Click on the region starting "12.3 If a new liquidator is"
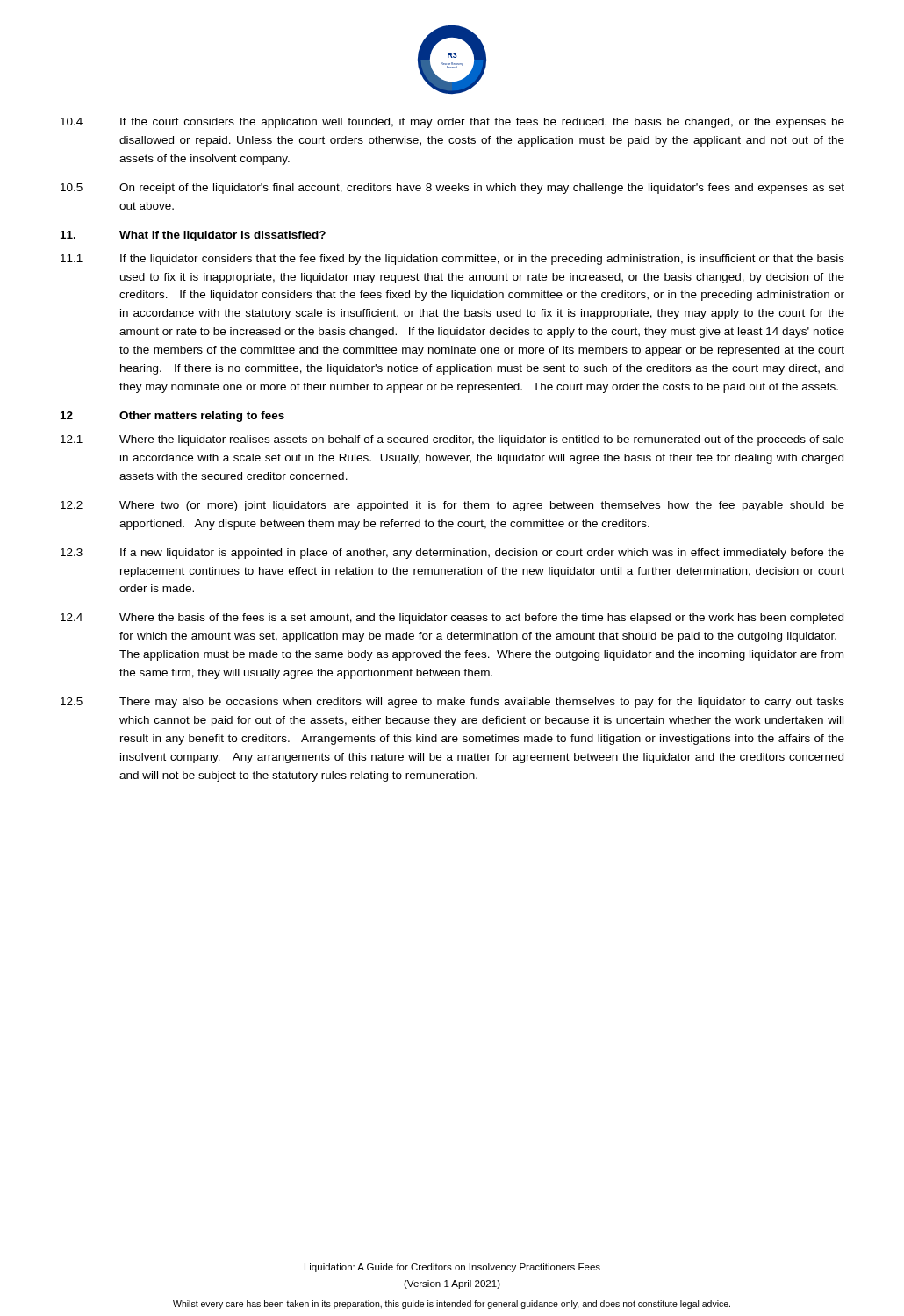 (452, 571)
